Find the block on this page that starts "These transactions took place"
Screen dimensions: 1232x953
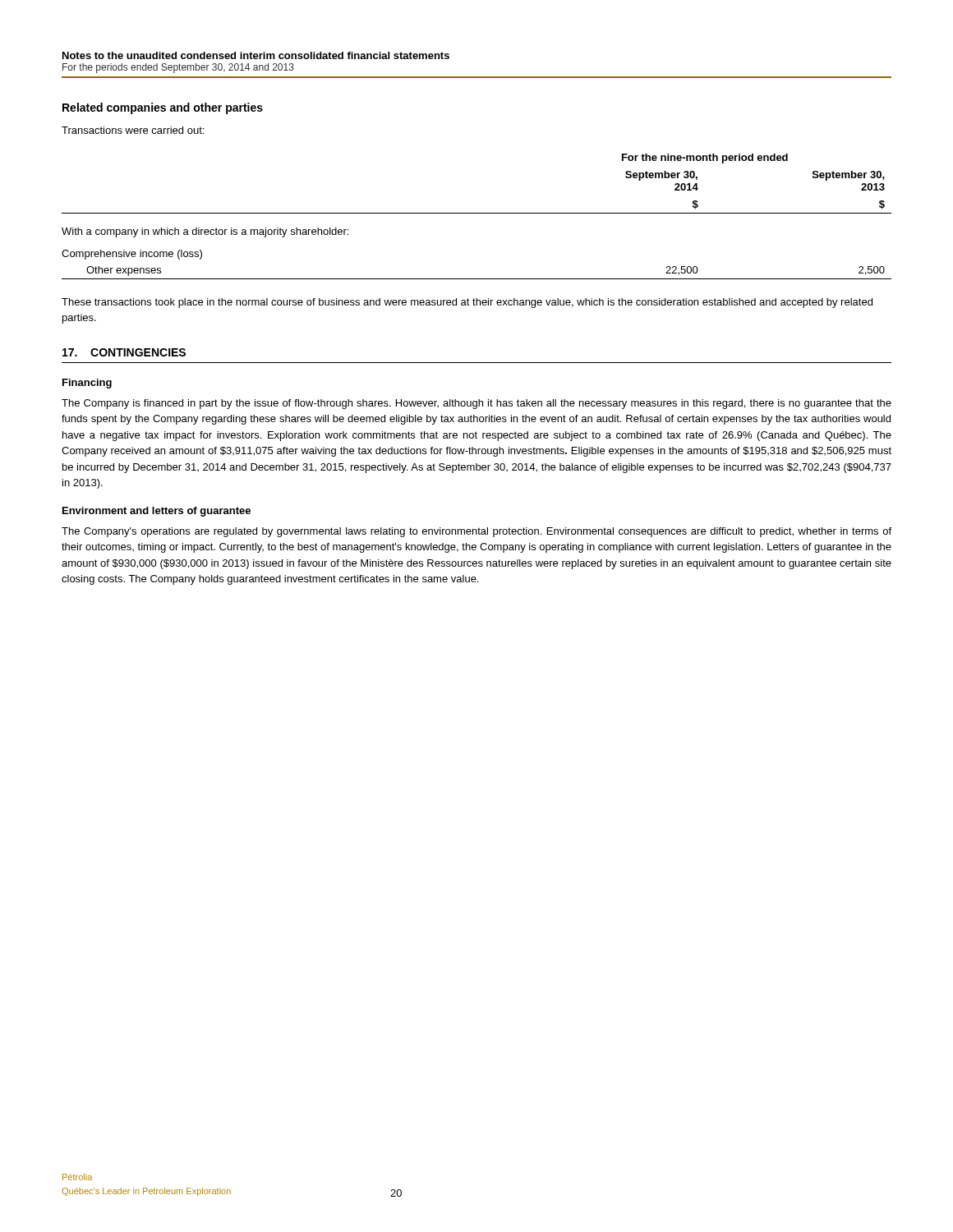coord(467,309)
